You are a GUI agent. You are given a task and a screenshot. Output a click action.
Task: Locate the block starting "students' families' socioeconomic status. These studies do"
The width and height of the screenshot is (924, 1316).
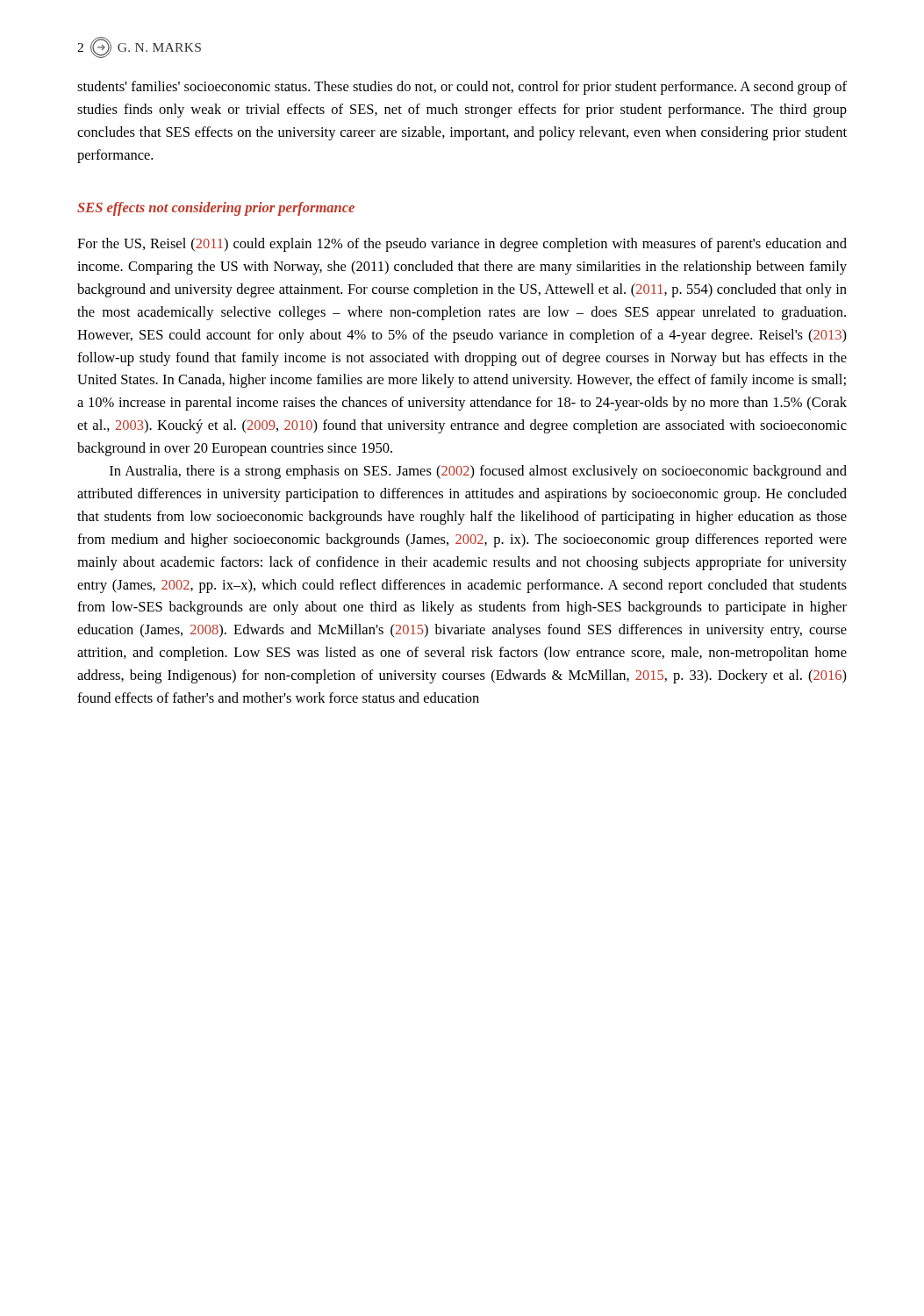coord(462,121)
